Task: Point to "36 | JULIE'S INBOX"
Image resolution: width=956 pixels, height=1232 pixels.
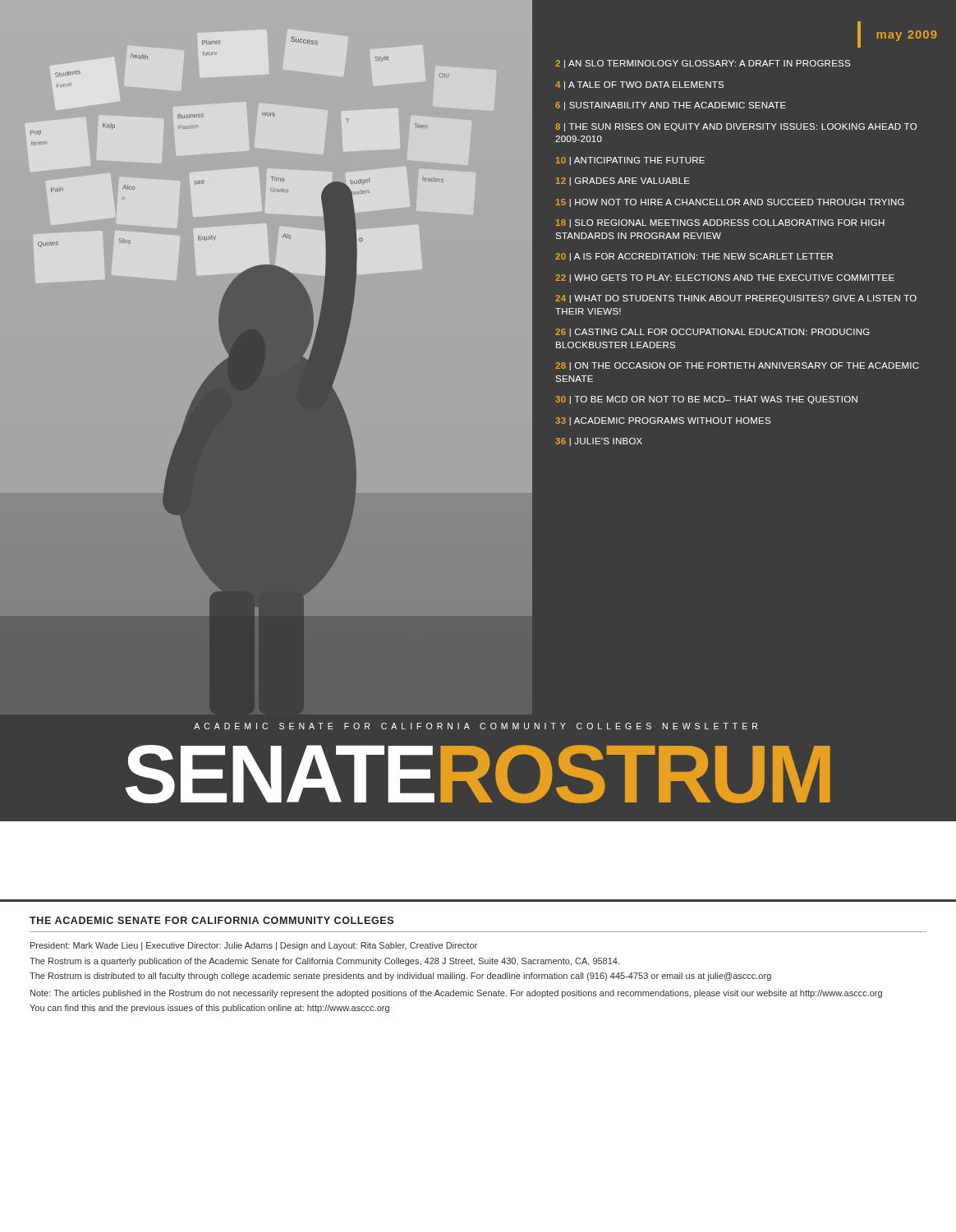Action: [599, 441]
